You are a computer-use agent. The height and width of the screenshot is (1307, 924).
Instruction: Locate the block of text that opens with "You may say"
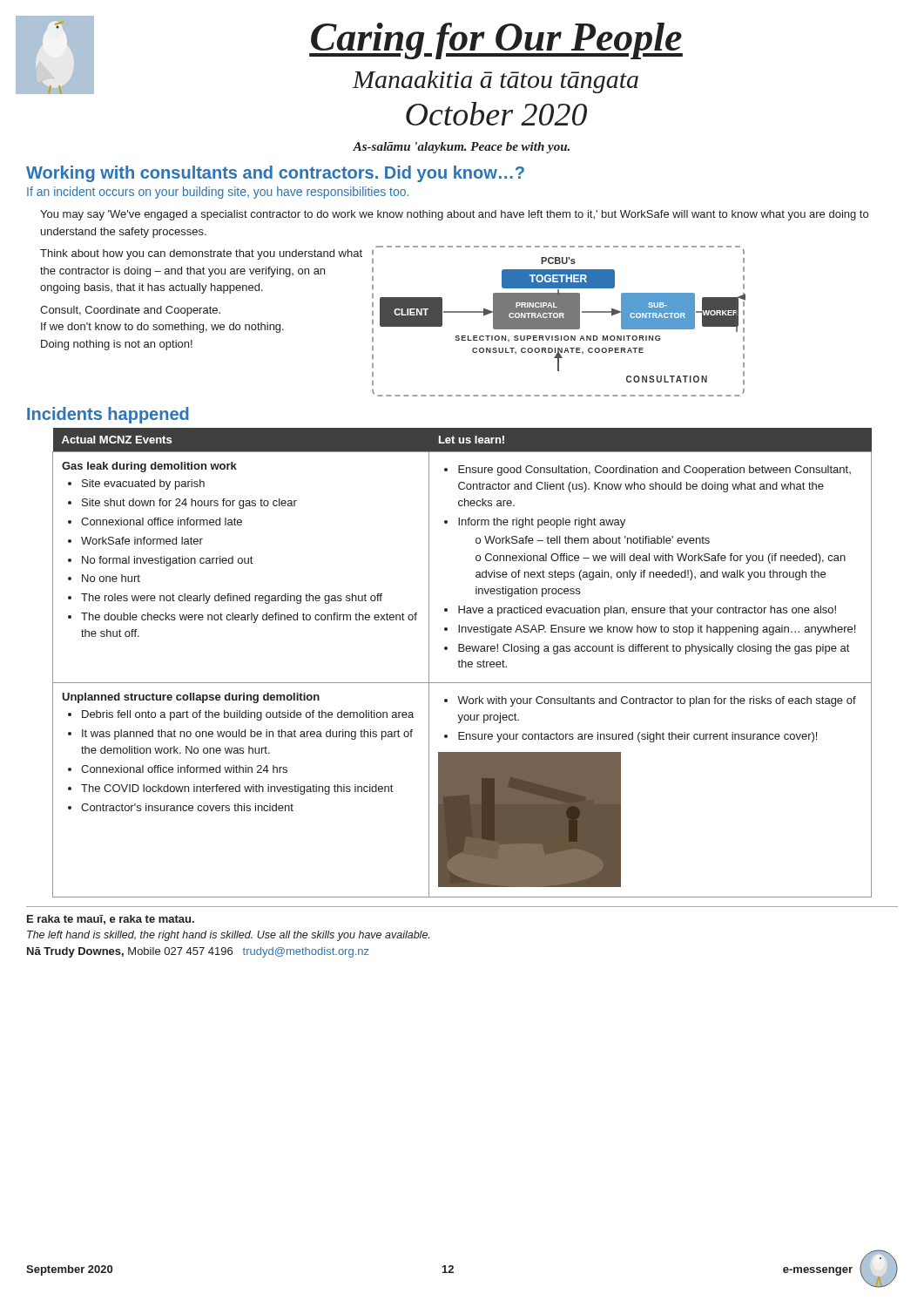(x=454, y=223)
